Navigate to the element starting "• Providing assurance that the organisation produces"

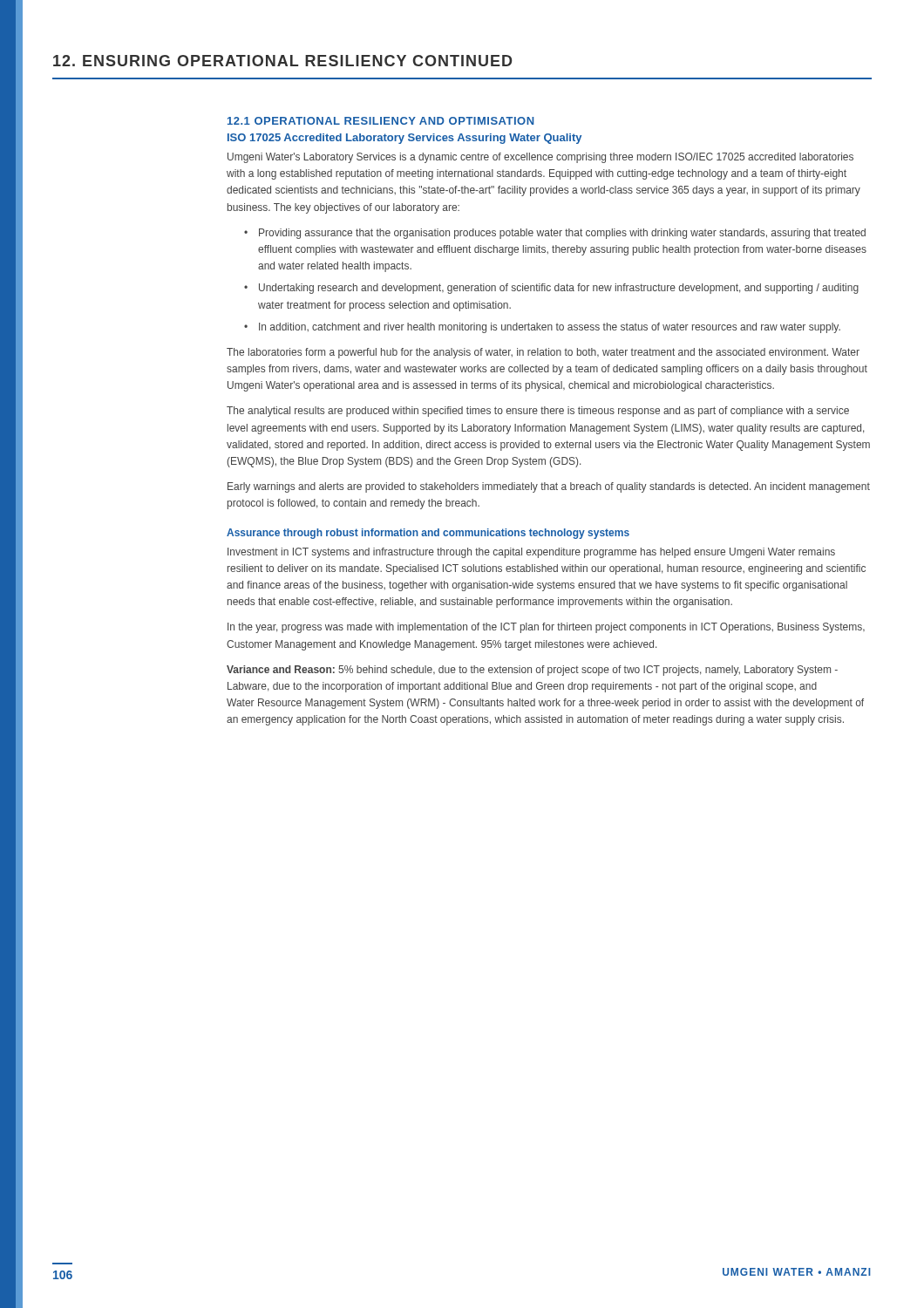[555, 248]
